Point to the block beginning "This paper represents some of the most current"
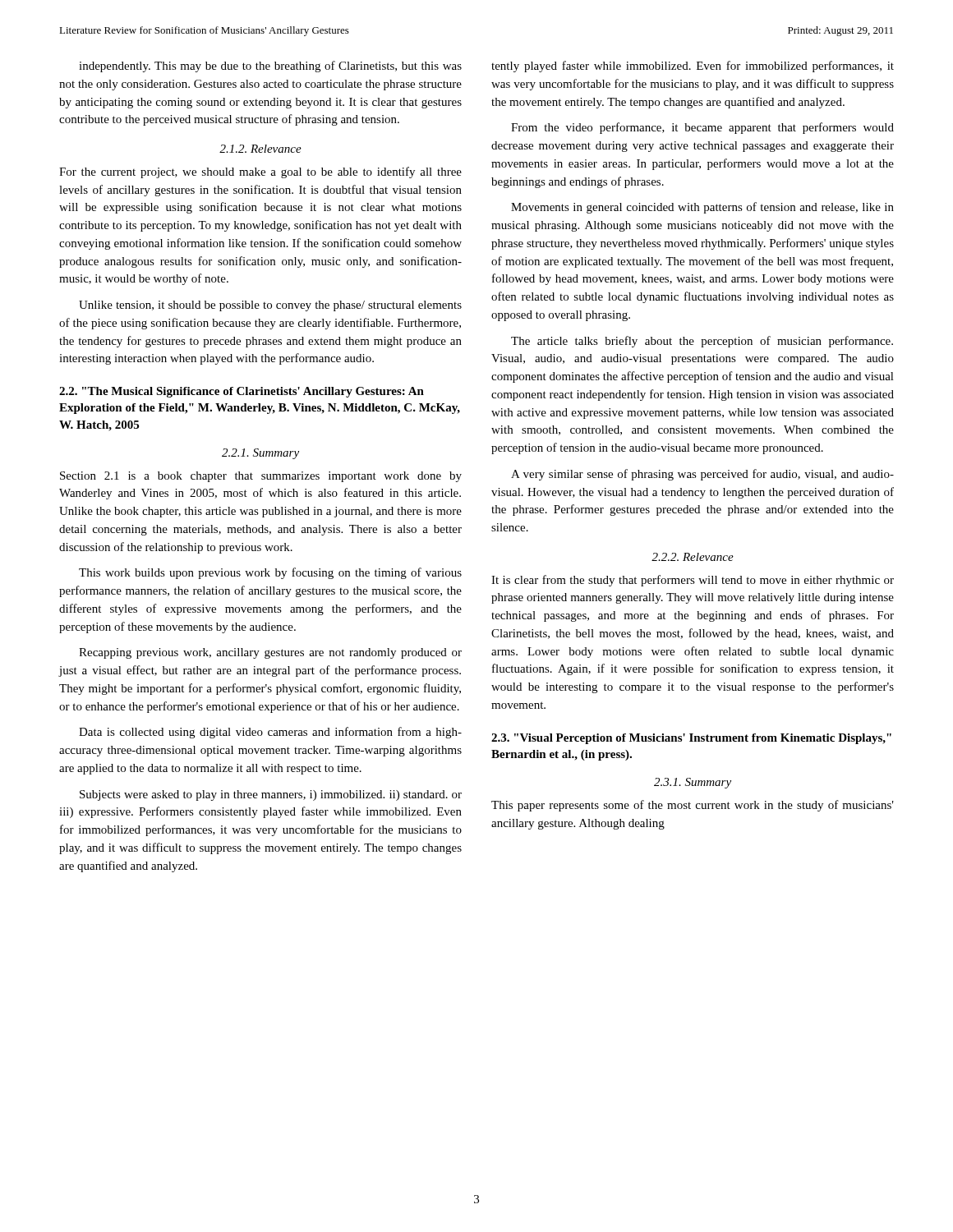The height and width of the screenshot is (1232, 953). pos(693,814)
